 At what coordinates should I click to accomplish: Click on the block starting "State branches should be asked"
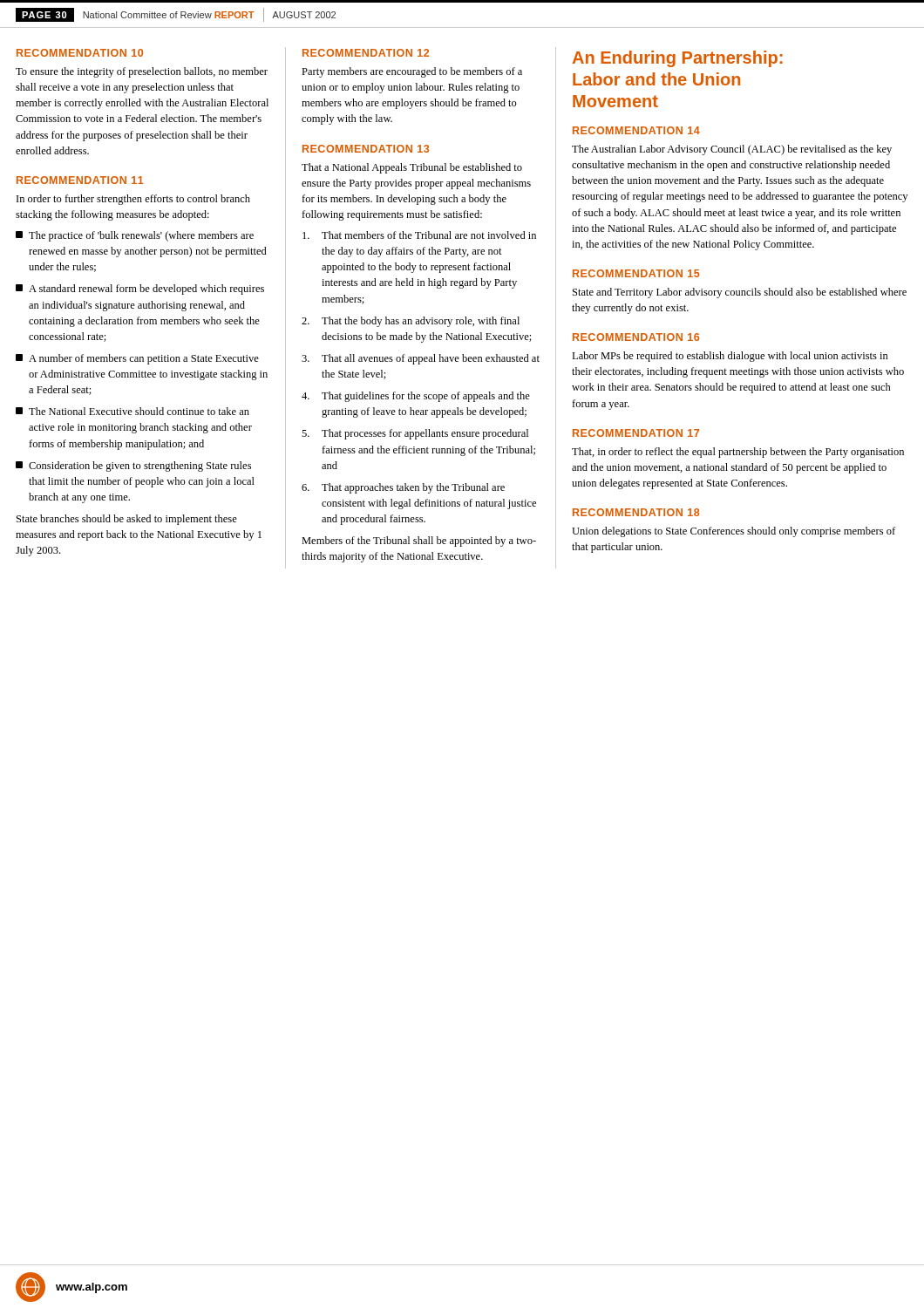click(x=139, y=535)
